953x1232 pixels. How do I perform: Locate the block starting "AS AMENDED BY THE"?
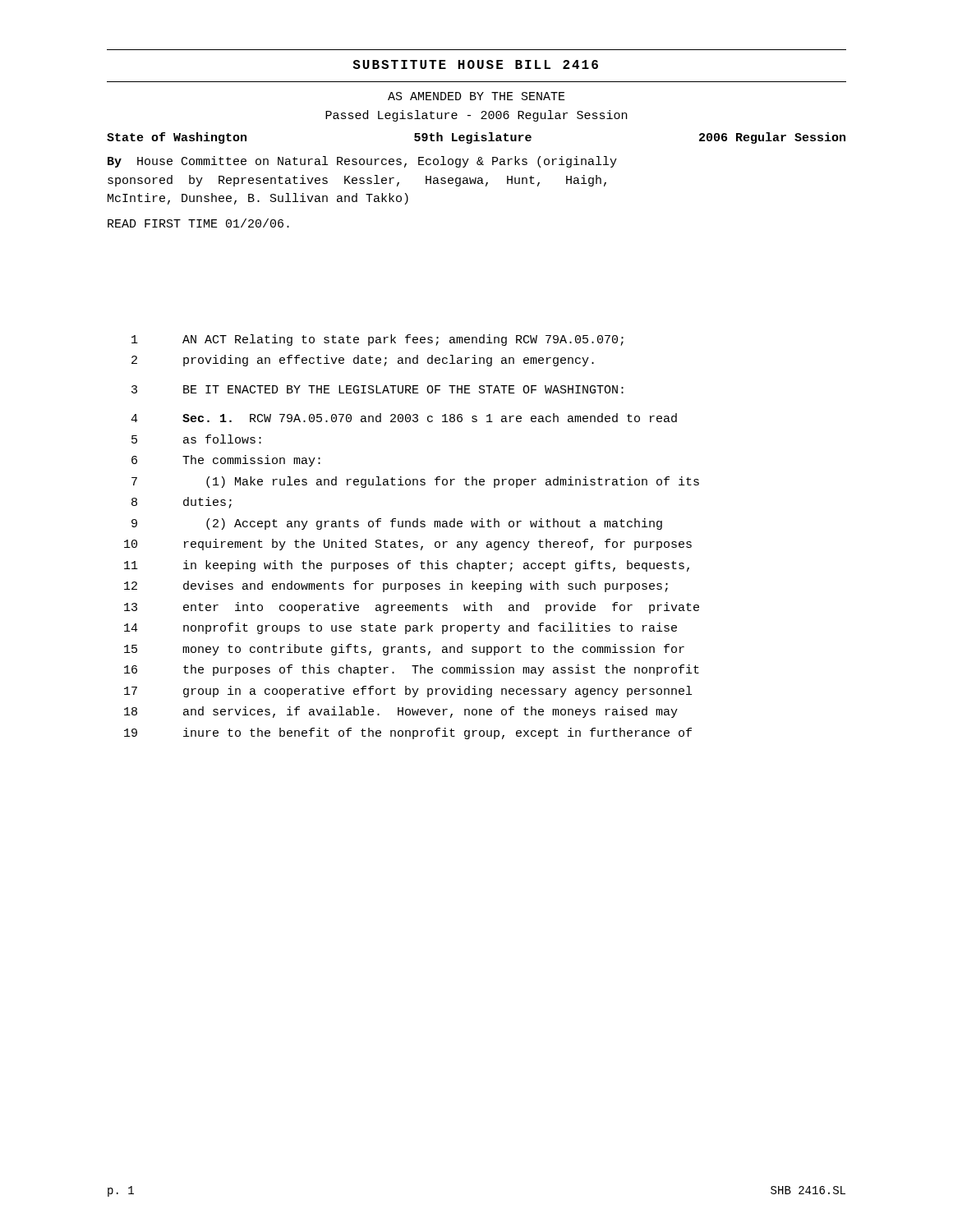pos(476,97)
